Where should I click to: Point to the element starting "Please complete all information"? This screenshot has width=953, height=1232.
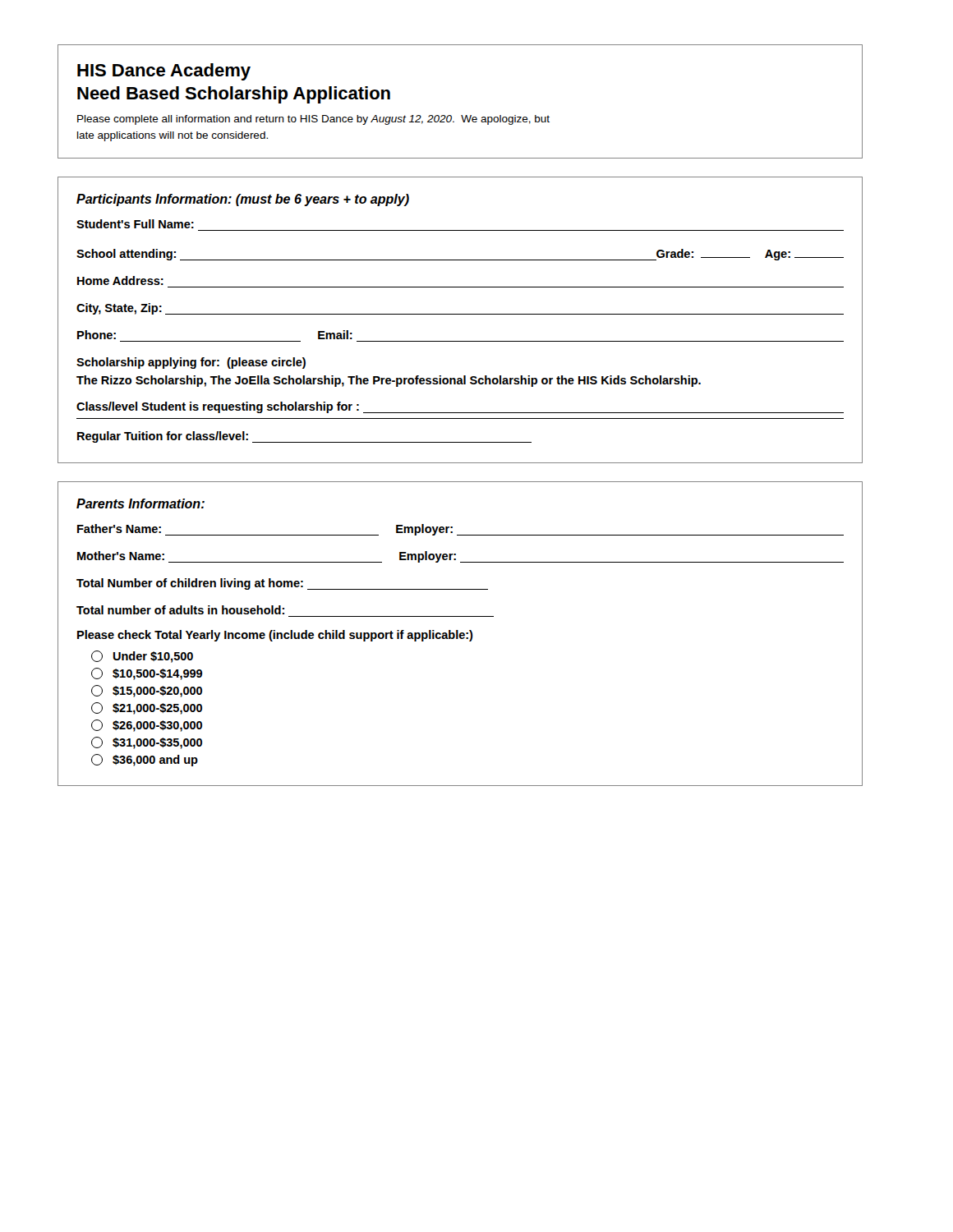313,127
